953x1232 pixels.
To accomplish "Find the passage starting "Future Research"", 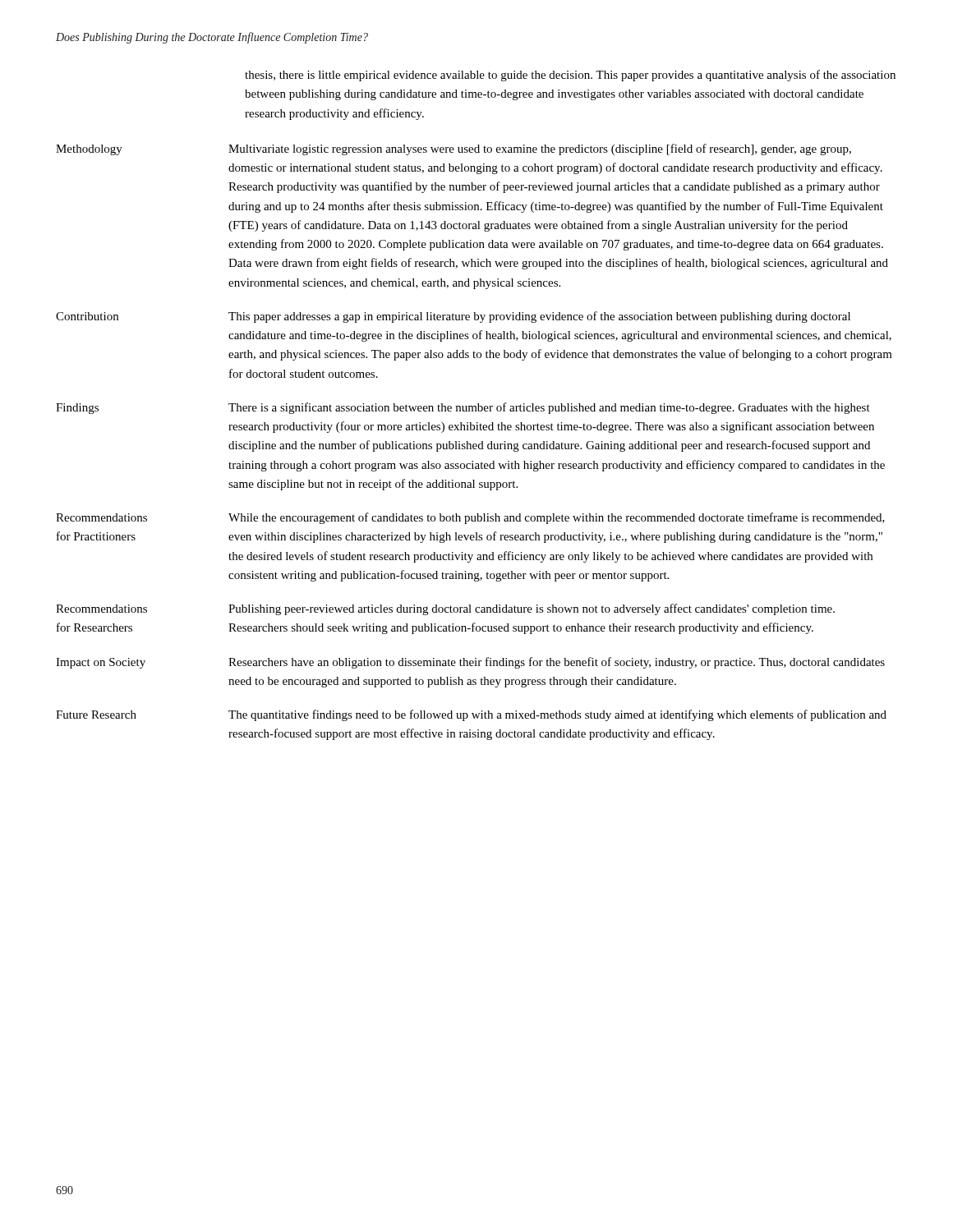I will (96, 715).
